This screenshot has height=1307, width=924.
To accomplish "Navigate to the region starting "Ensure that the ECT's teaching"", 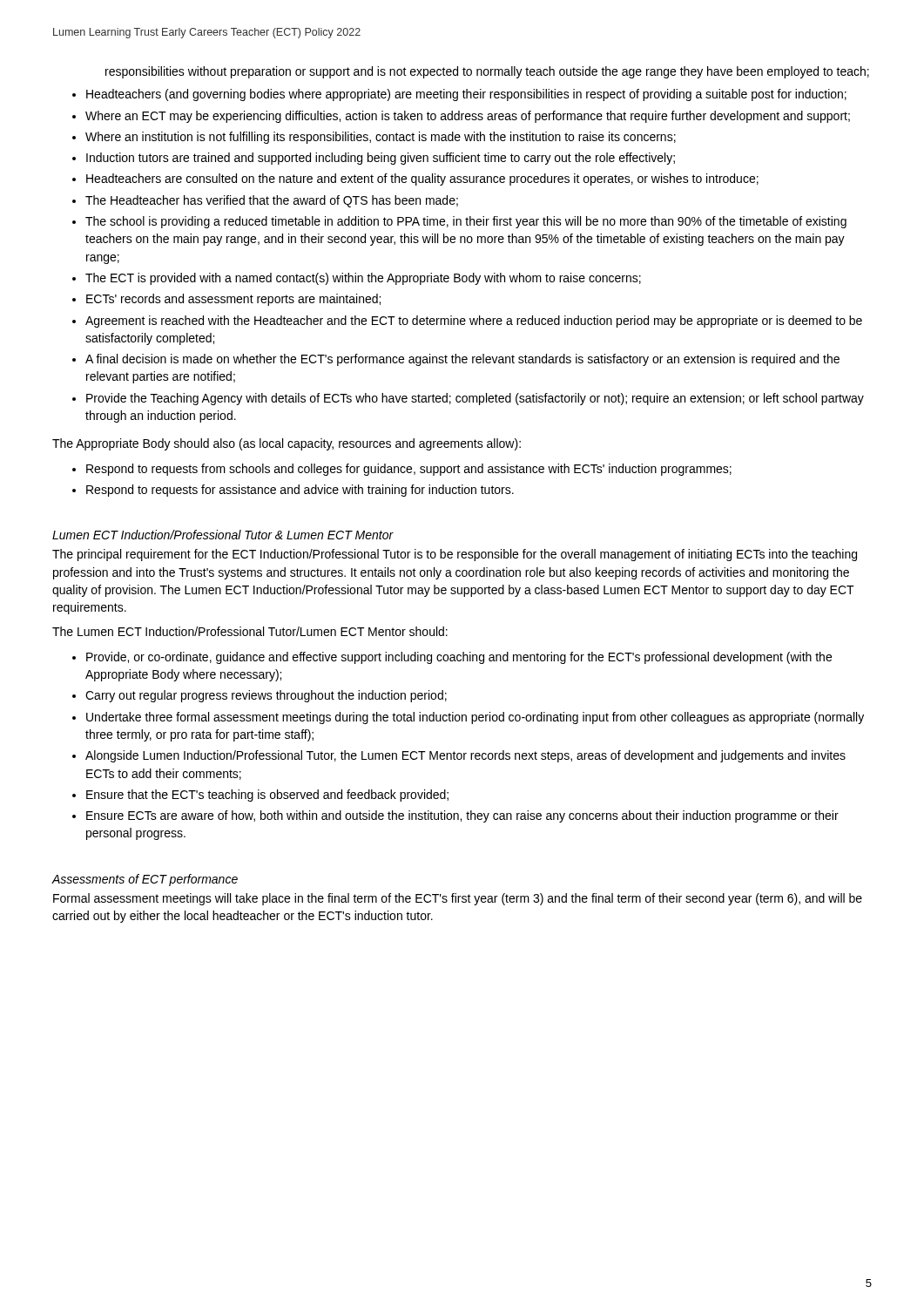I will [x=267, y=794].
